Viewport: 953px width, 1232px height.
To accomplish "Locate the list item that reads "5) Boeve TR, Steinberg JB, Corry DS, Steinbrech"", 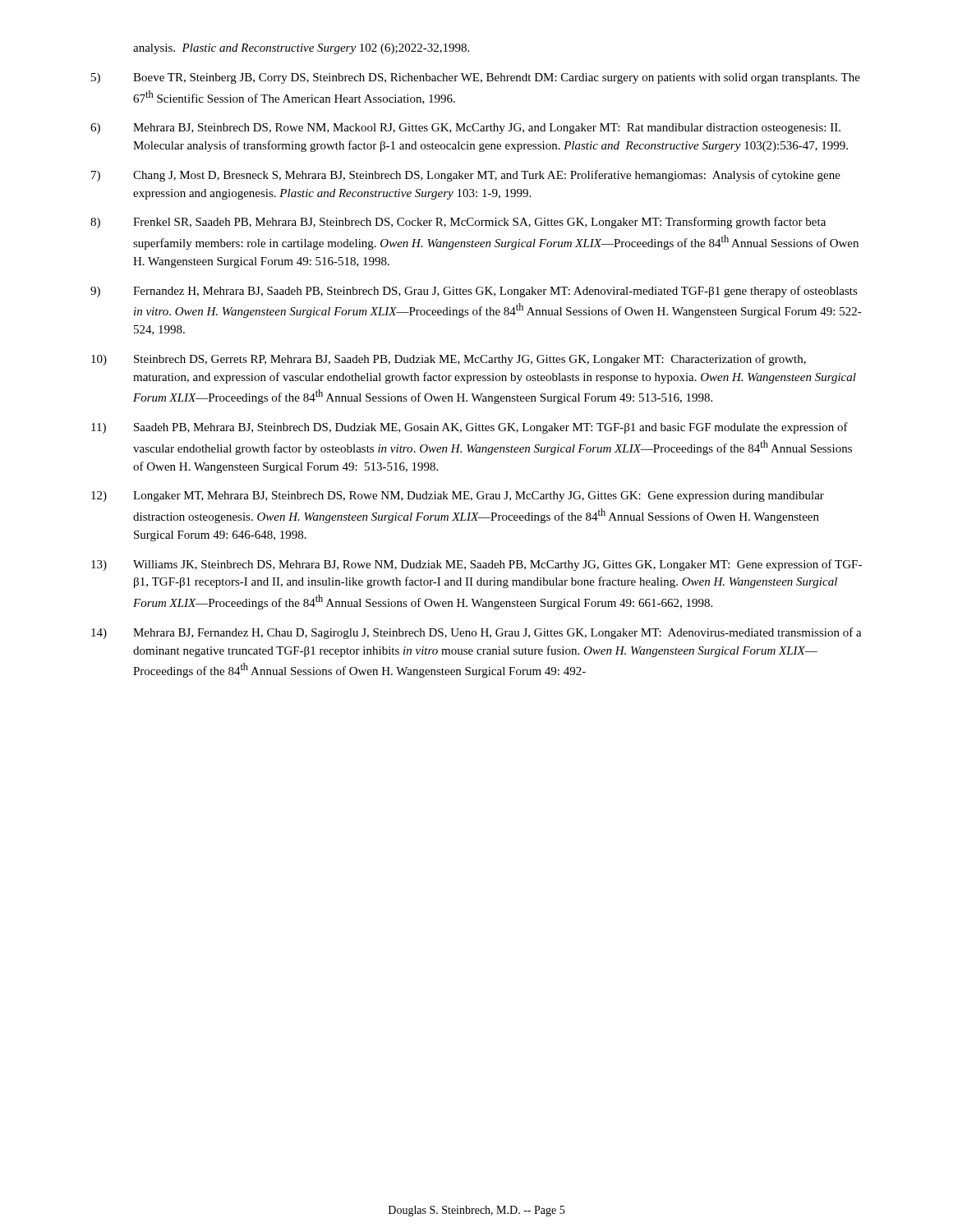I will pos(476,88).
